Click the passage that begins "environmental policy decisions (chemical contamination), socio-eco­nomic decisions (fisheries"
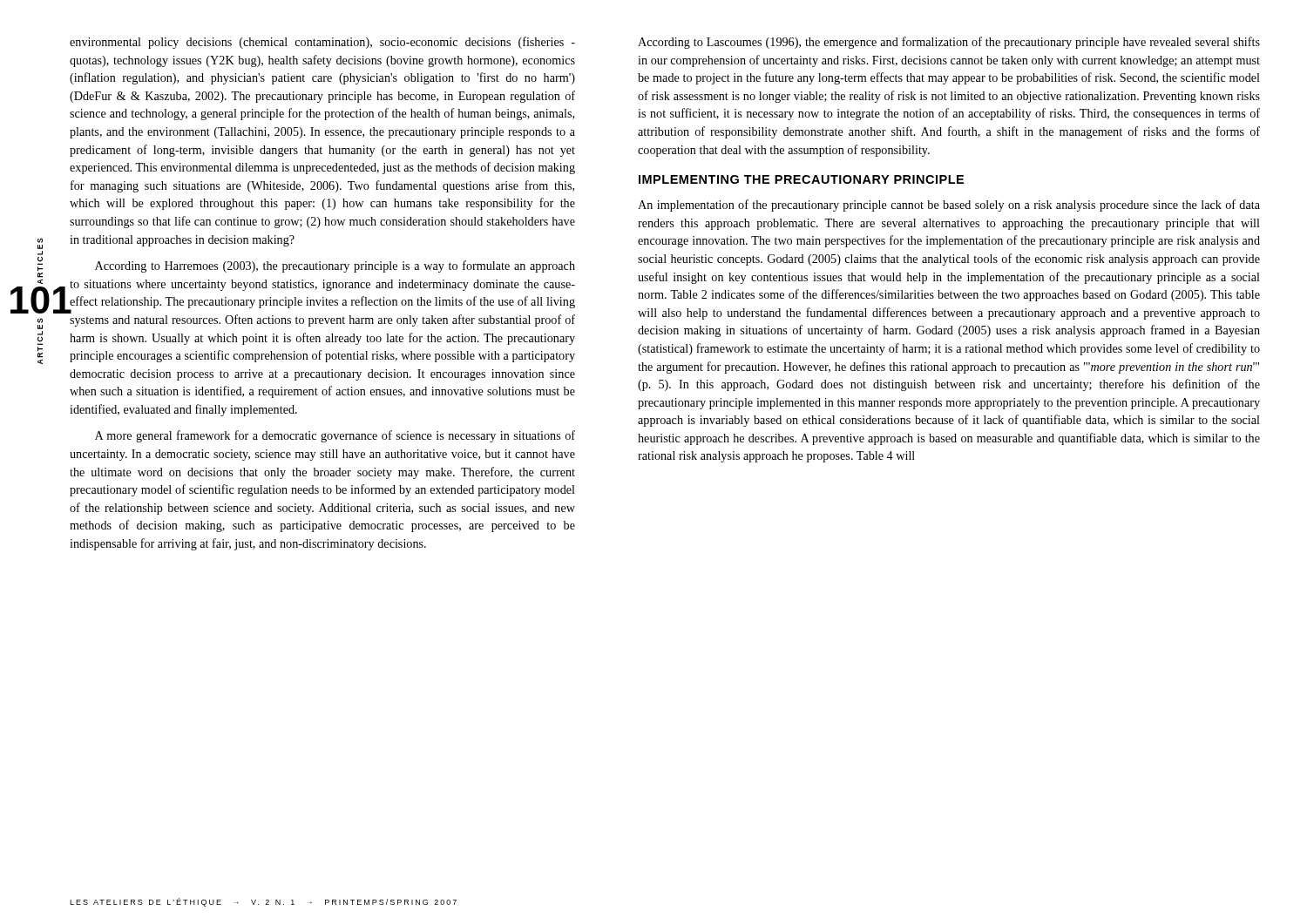 tap(322, 141)
